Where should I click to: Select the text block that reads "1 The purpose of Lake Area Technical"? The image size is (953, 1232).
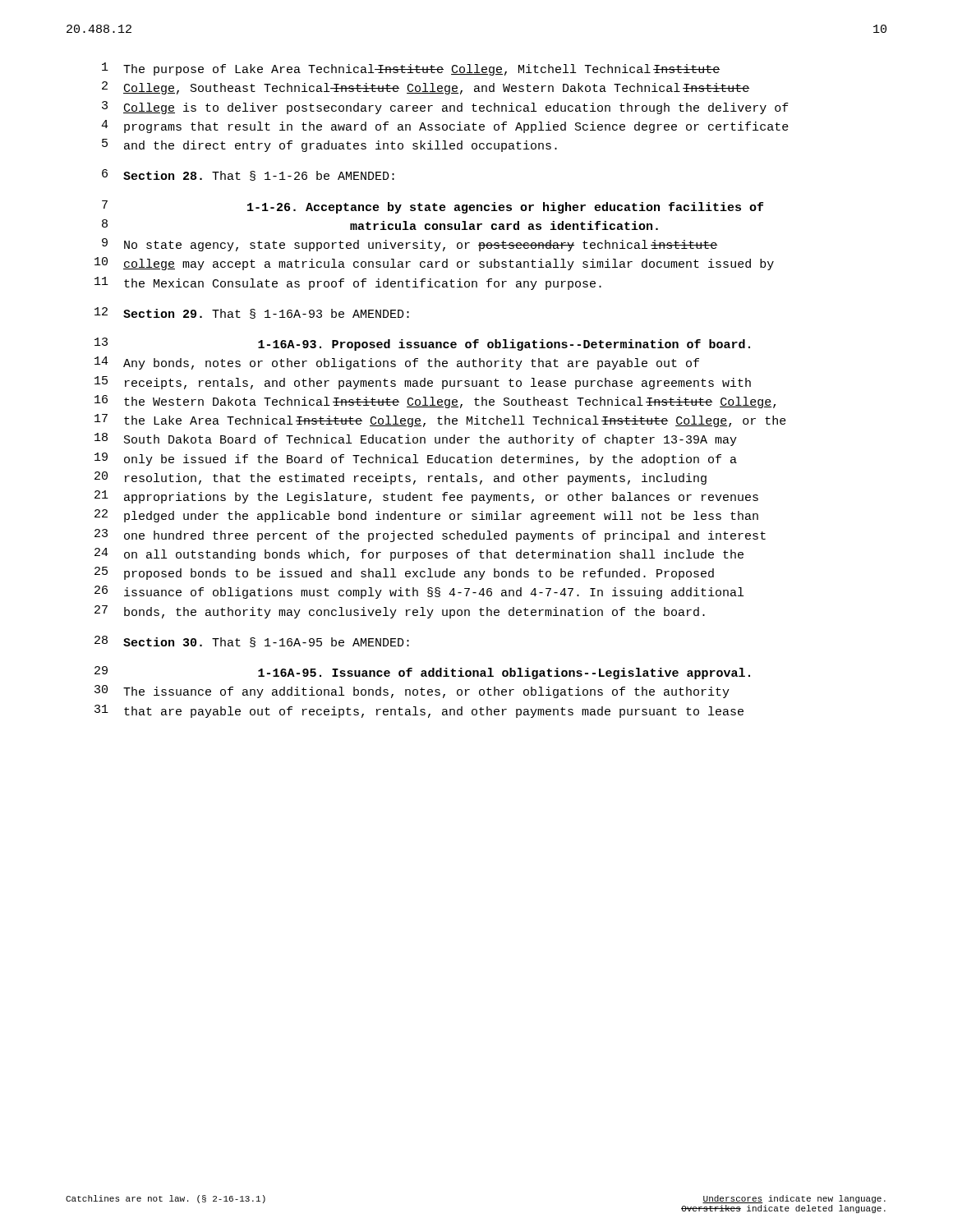coord(476,108)
